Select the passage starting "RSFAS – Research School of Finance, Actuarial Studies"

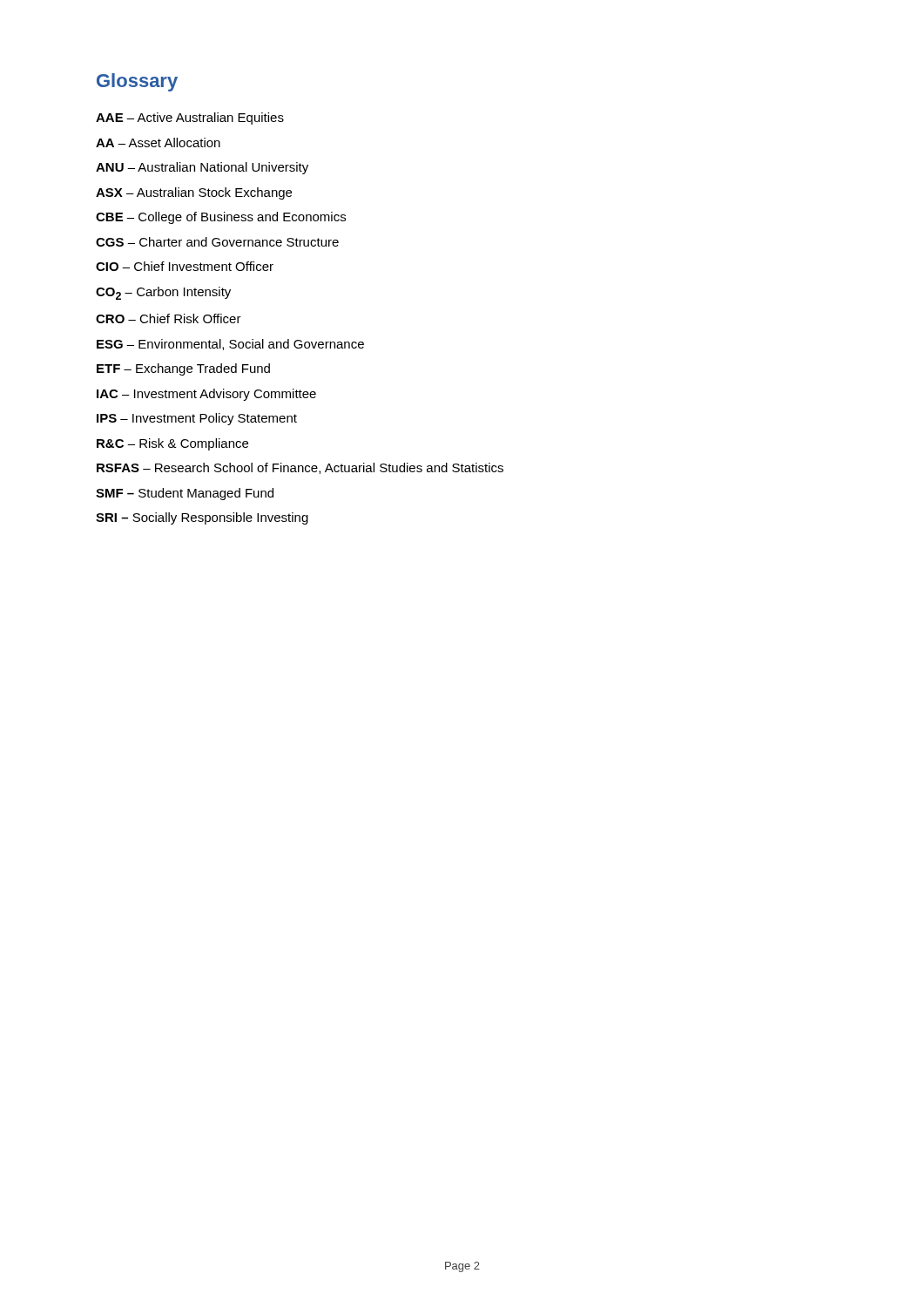[300, 468]
